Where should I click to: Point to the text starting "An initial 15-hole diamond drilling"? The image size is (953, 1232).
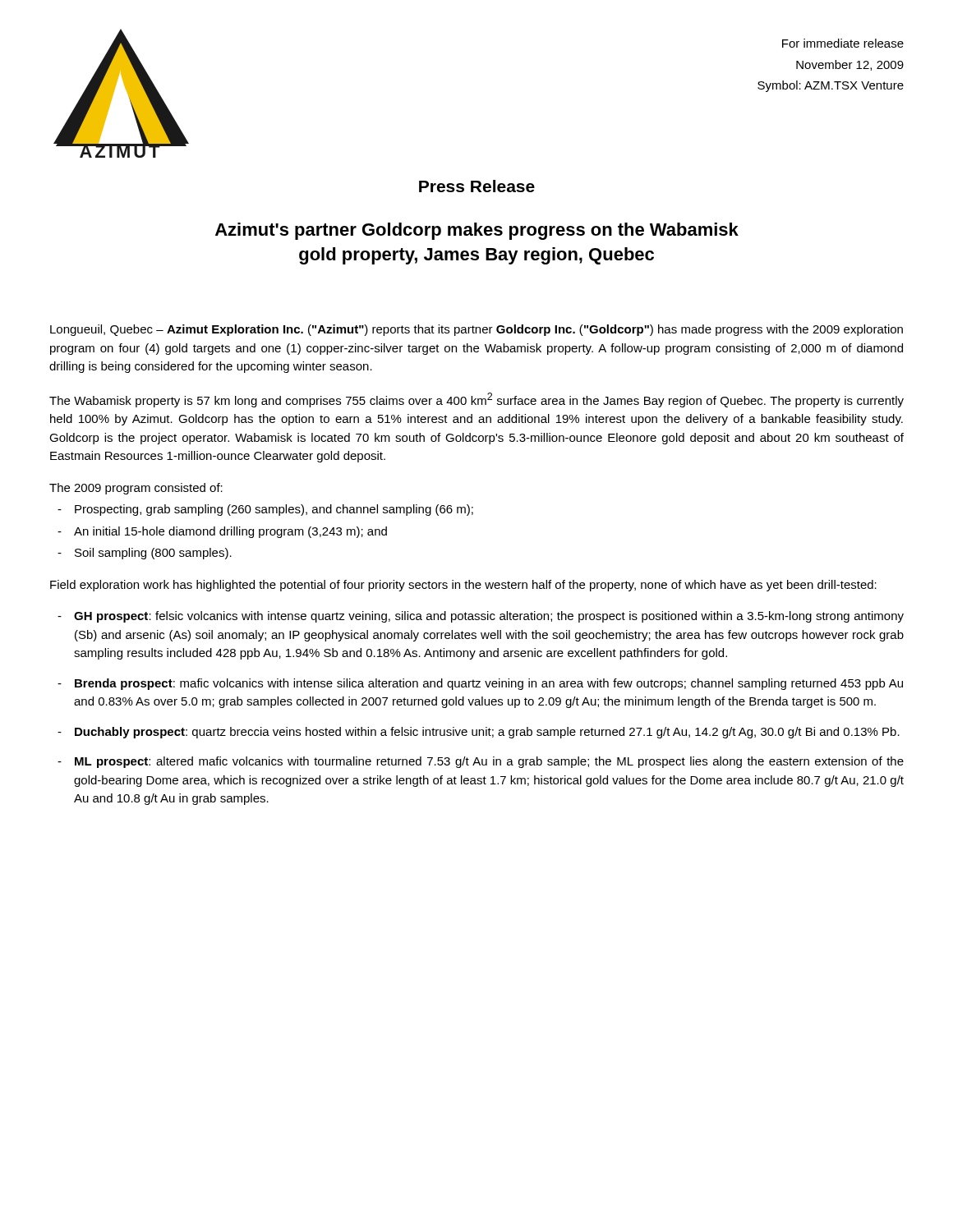click(231, 531)
